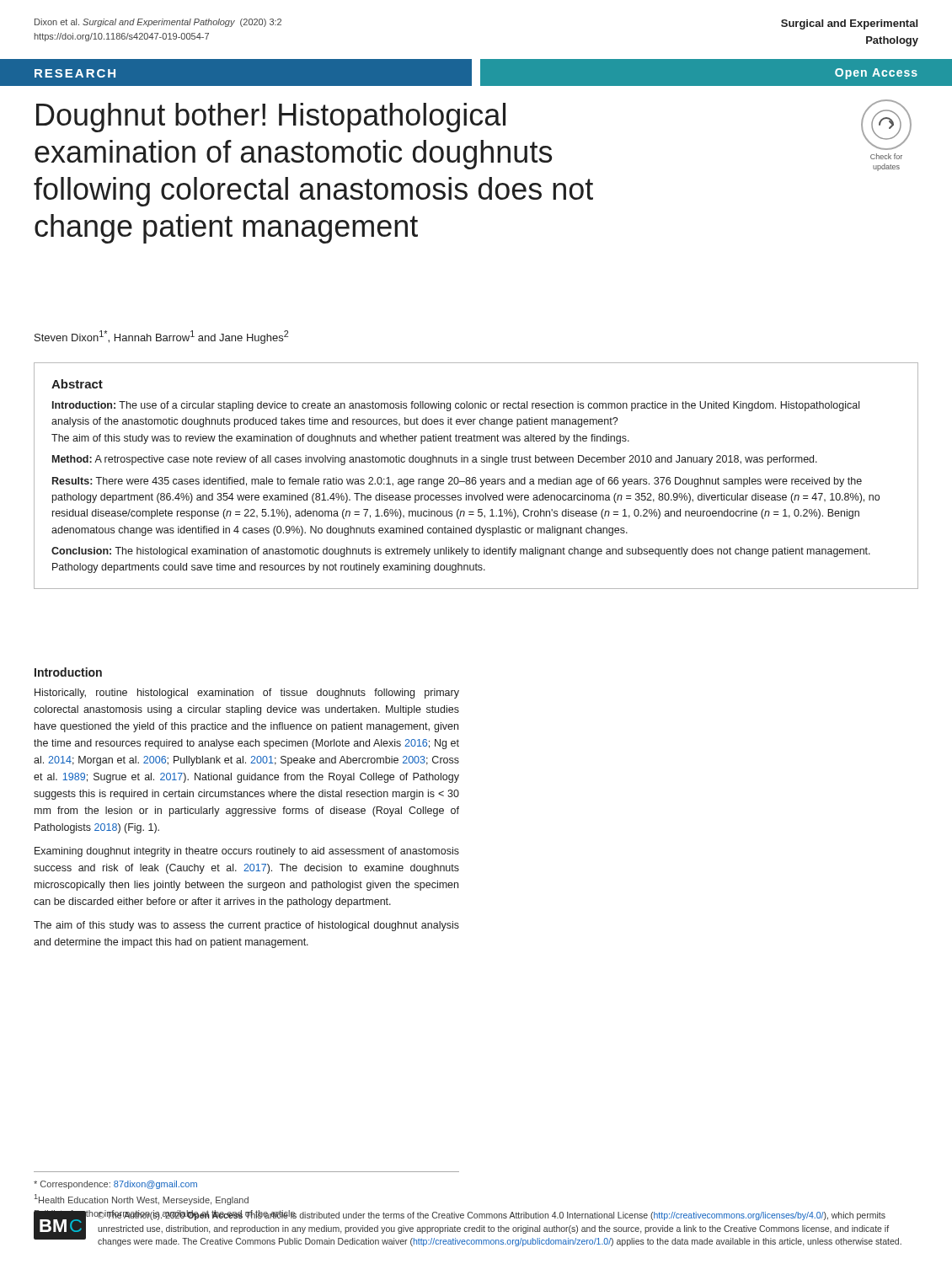Click a logo

[x=60, y=1226]
